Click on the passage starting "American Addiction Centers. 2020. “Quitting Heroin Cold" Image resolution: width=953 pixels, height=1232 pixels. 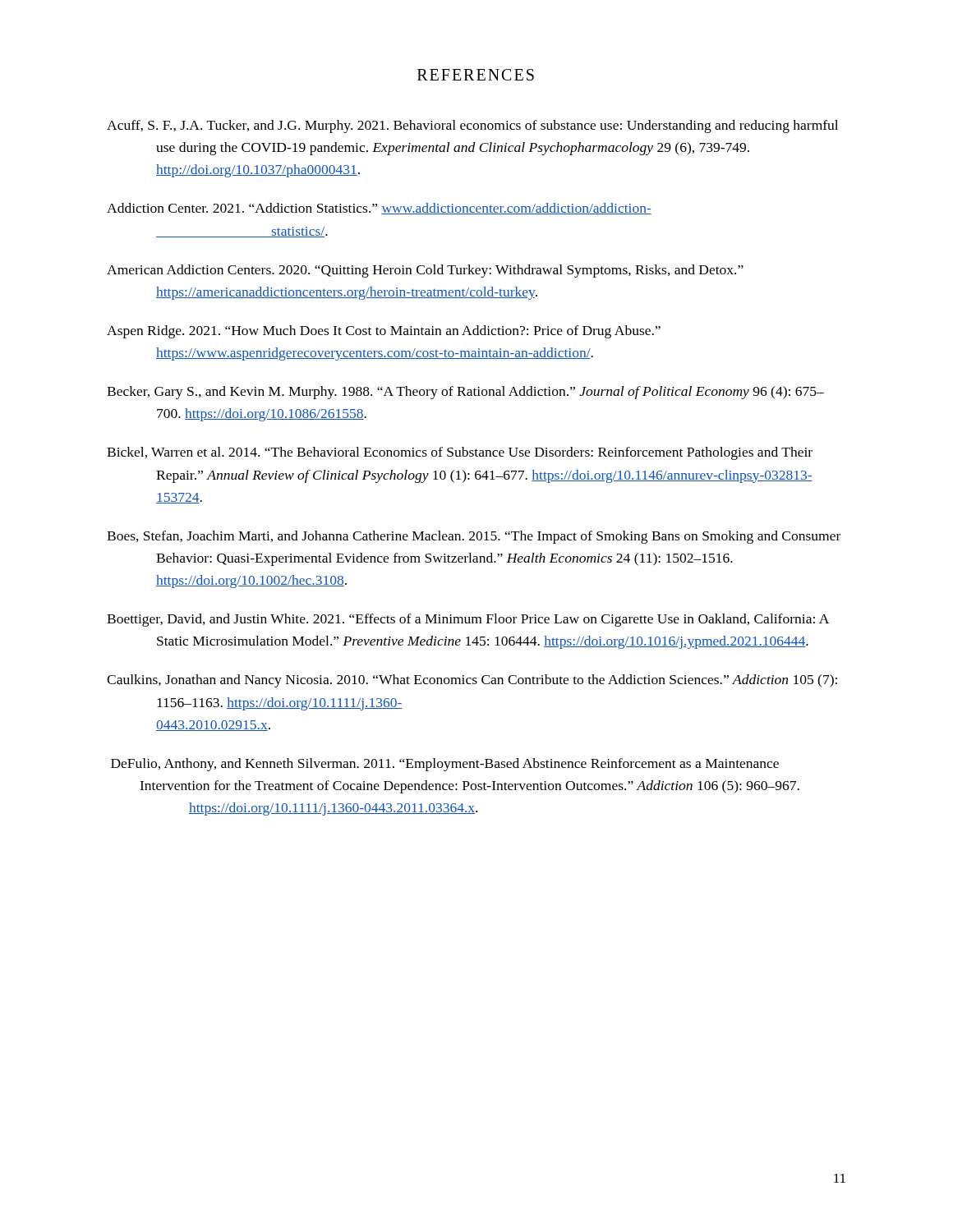pyautogui.click(x=425, y=280)
